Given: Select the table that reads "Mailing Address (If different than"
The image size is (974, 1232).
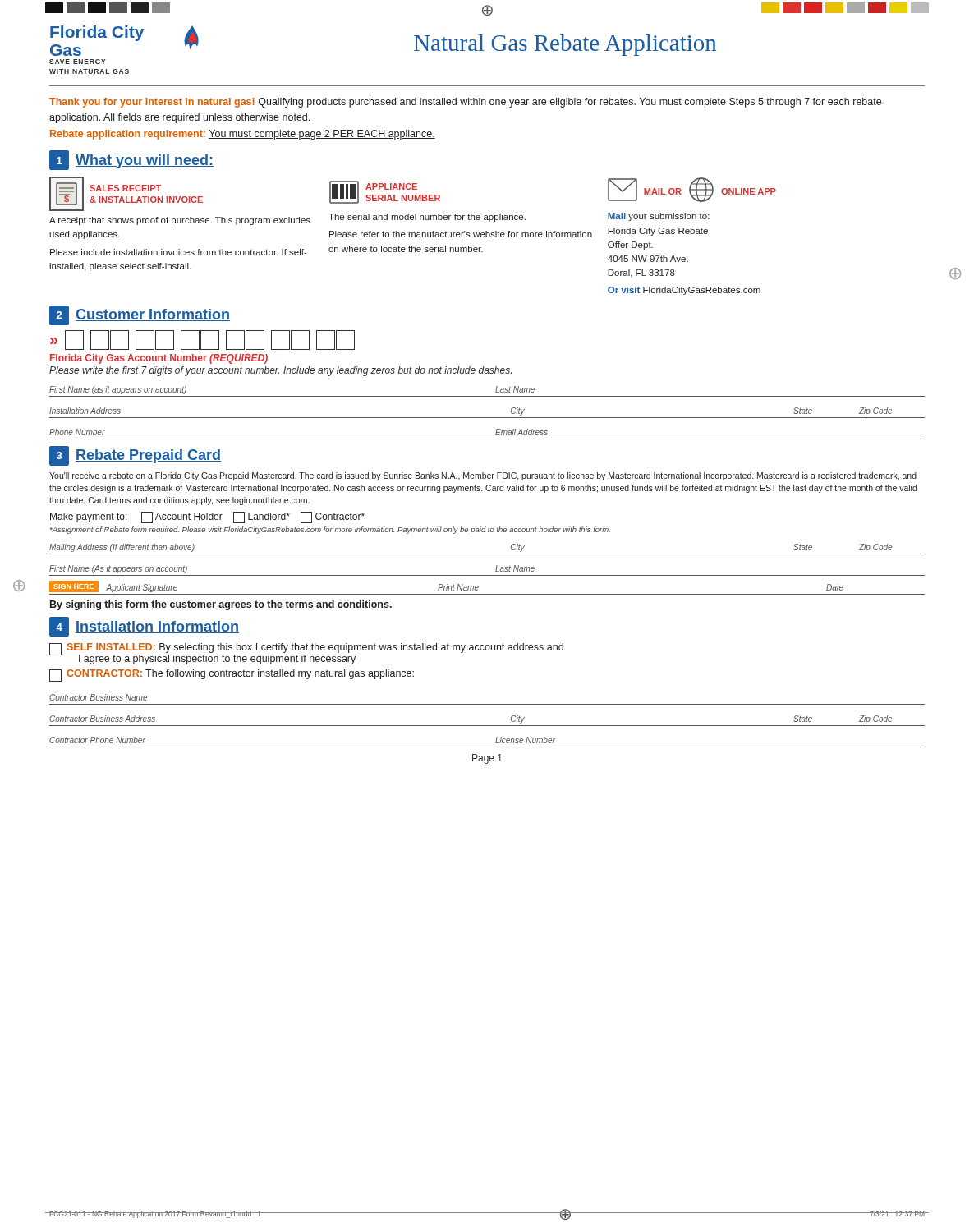Looking at the screenshot, I should [487, 566].
